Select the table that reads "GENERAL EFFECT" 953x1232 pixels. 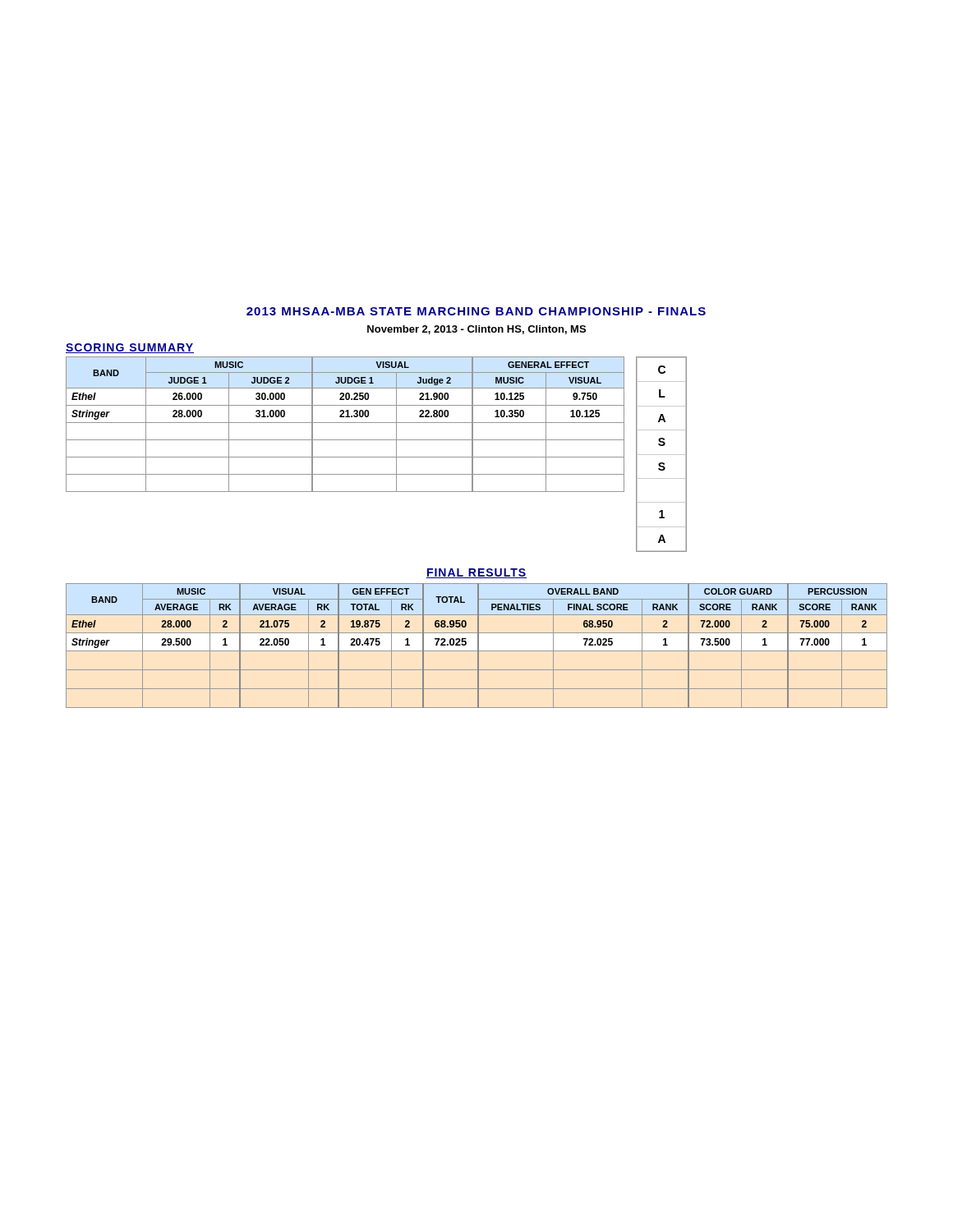pos(345,424)
